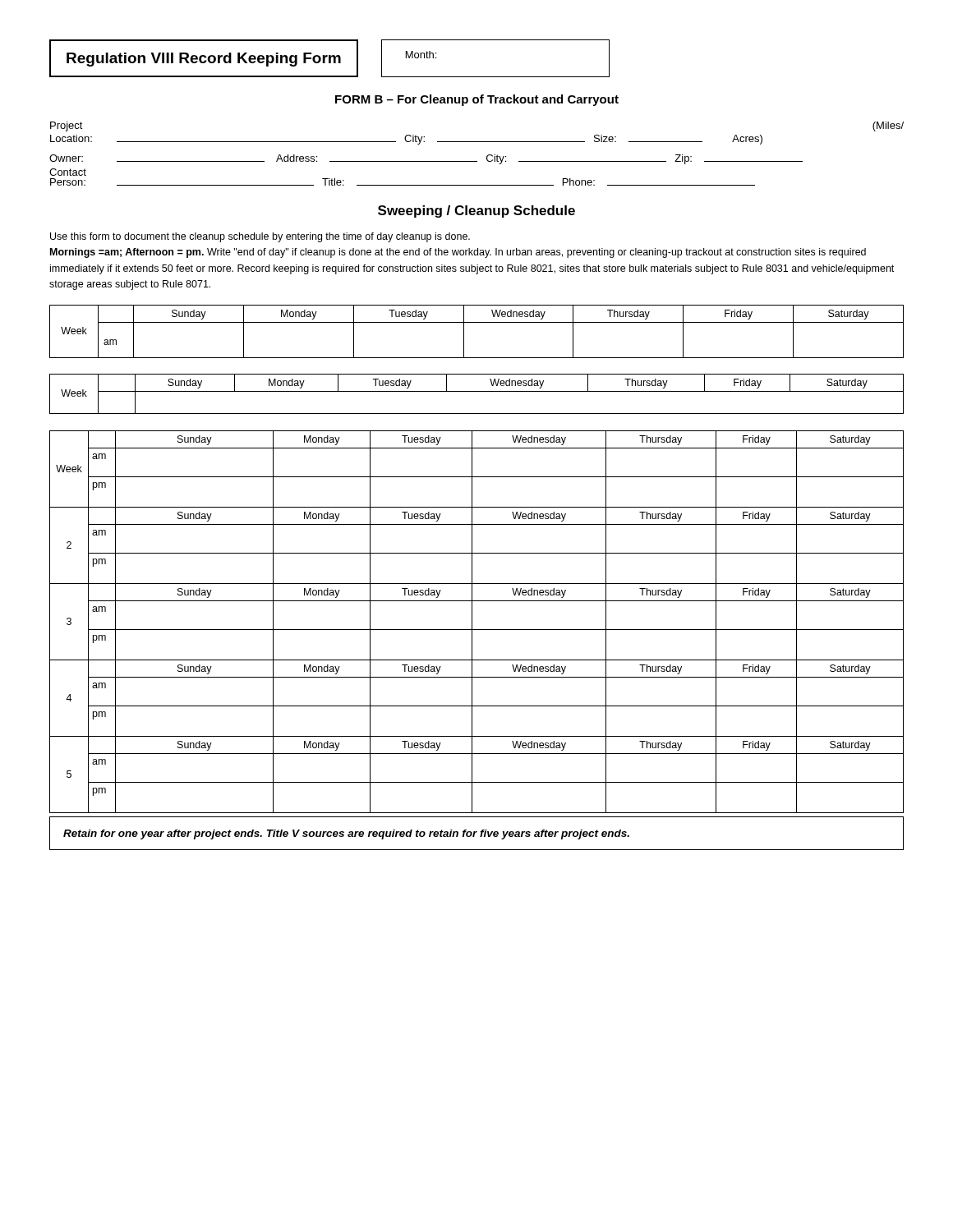The image size is (953, 1232).
Task: Select the title with the text "Regulation VIII Record Keeping Form Month:"
Action: tap(329, 58)
